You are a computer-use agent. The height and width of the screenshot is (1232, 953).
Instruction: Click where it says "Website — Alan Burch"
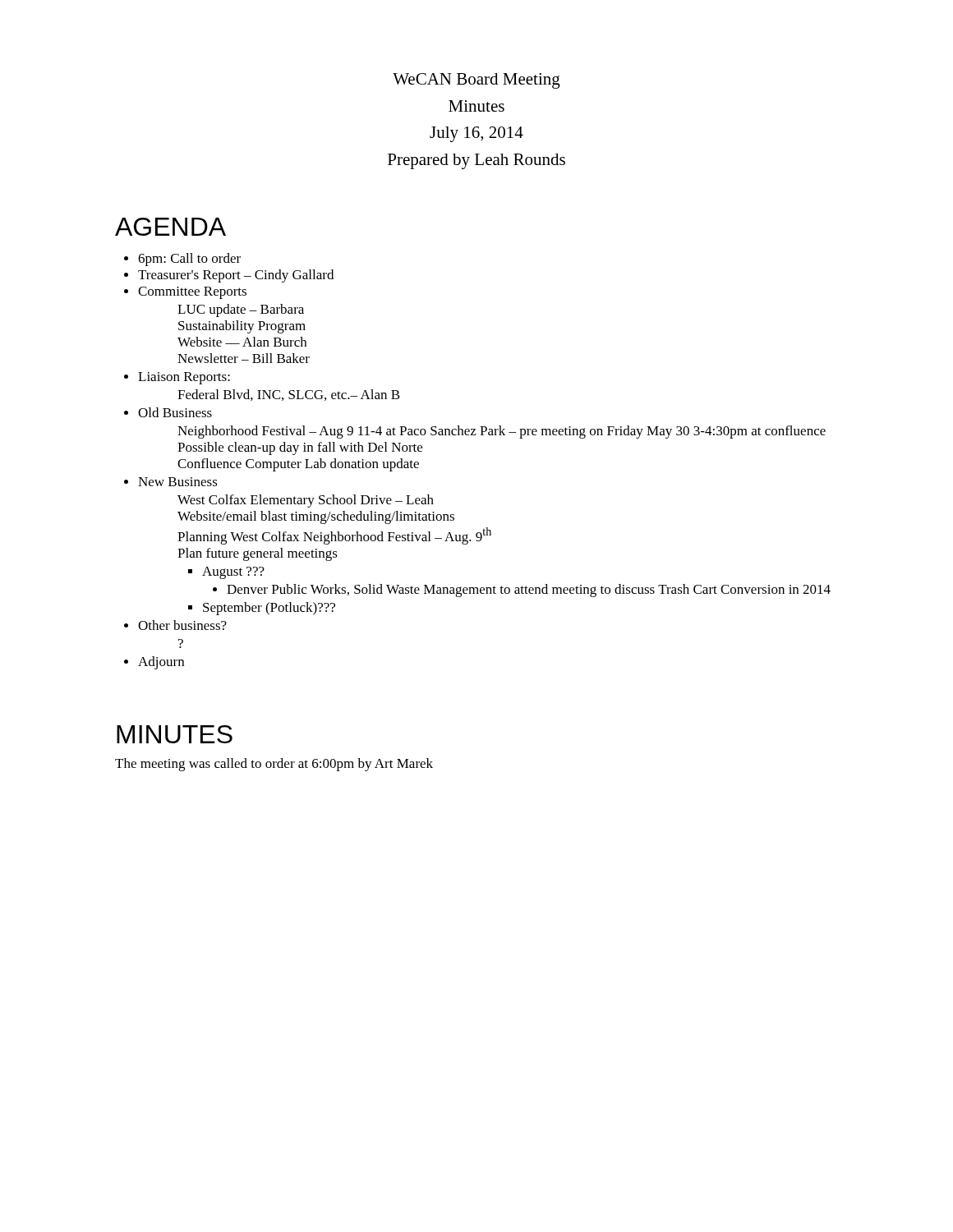242,342
